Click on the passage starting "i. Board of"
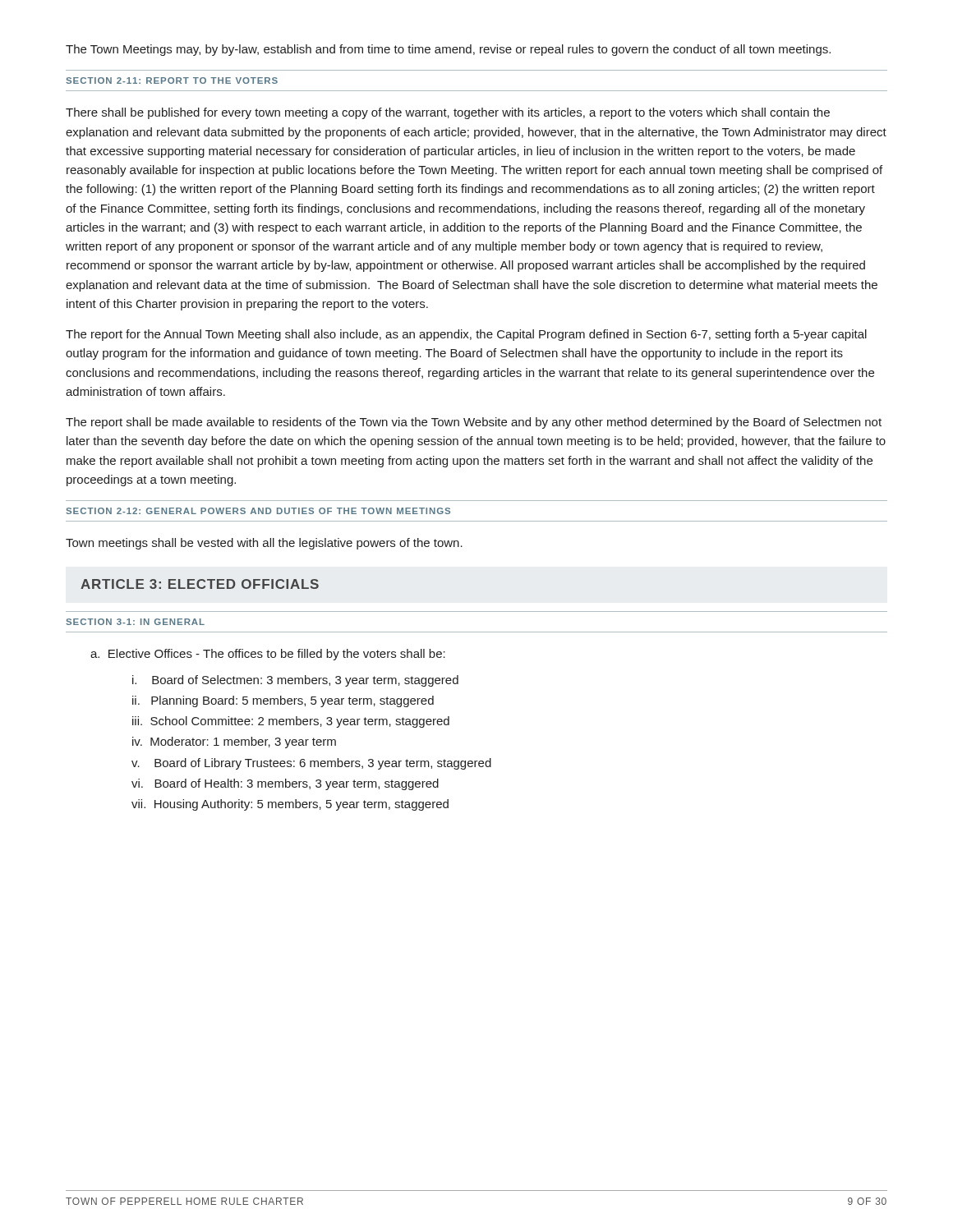 coord(295,679)
